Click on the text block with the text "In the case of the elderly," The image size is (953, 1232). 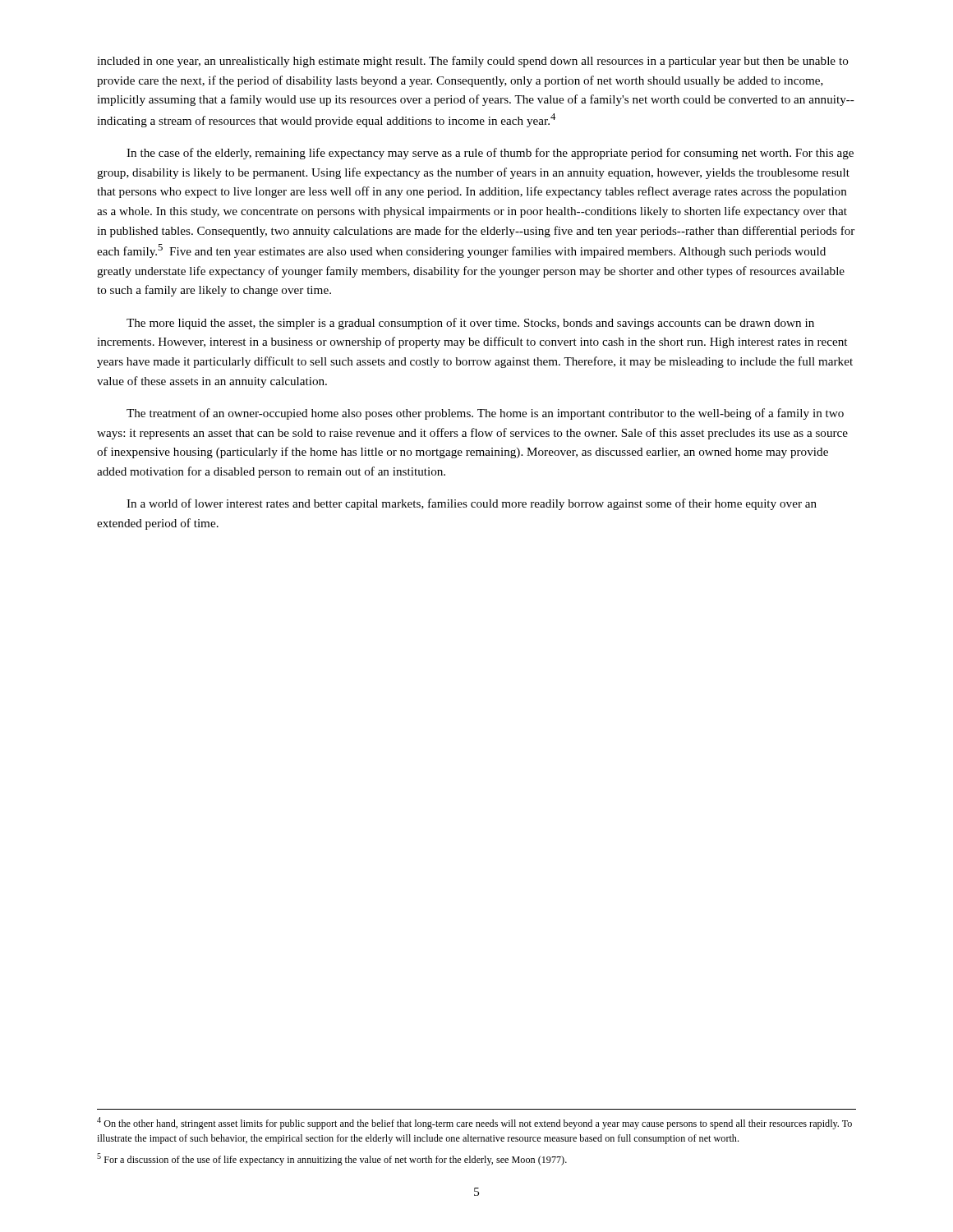point(476,221)
